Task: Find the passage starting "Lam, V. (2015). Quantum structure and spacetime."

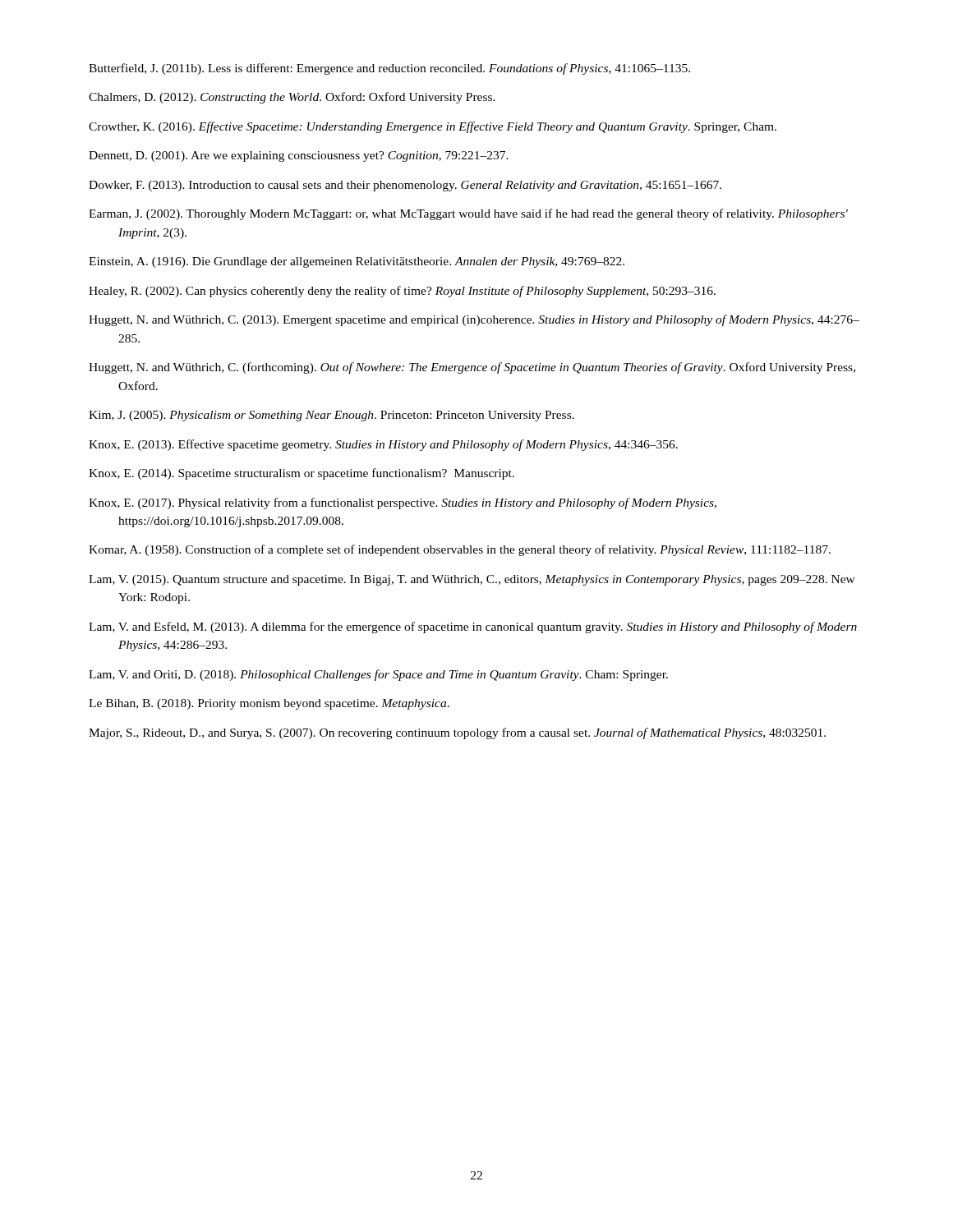Action: [x=472, y=588]
